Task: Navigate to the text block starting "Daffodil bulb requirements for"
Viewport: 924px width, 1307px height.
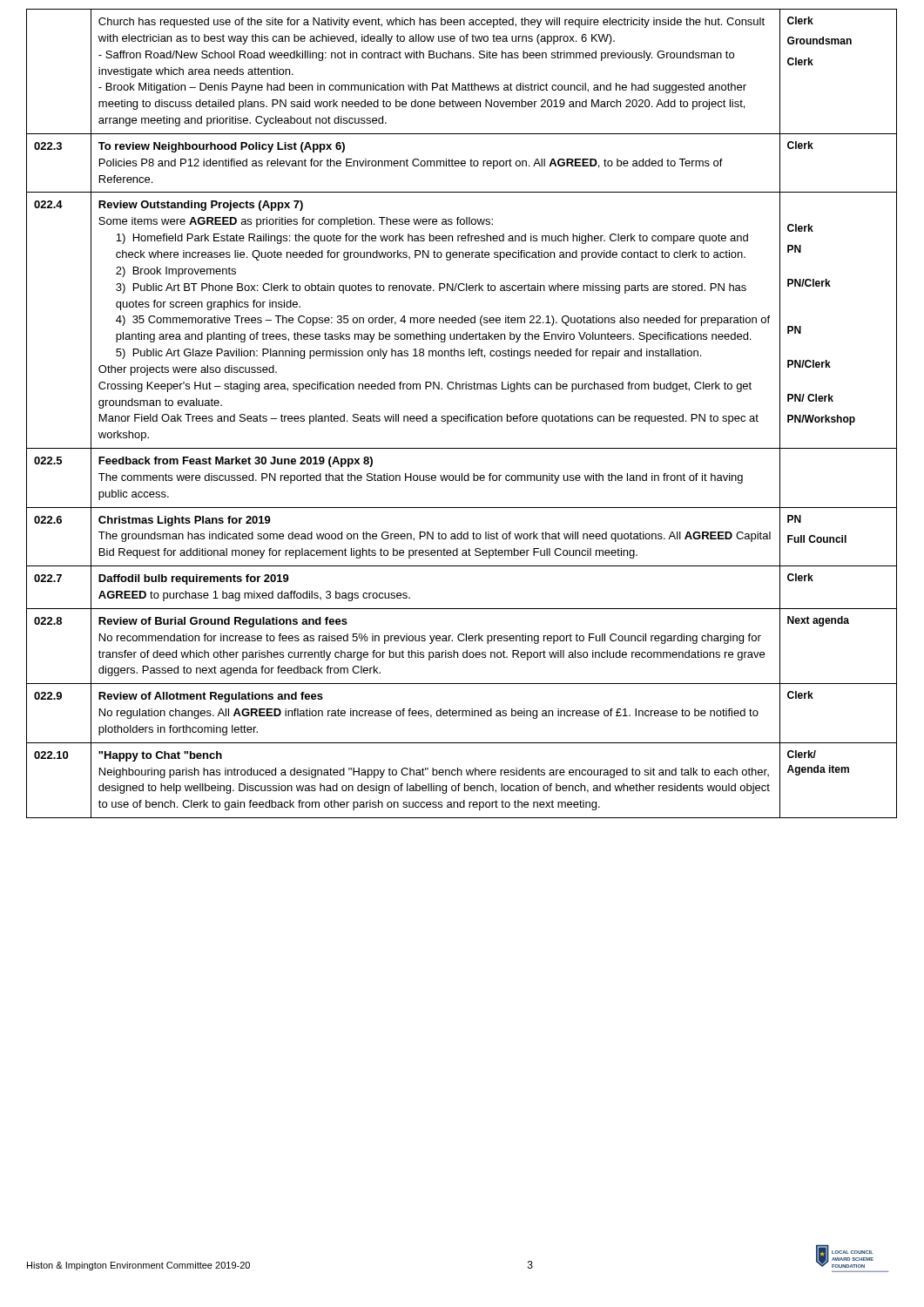Action: click(255, 586)
